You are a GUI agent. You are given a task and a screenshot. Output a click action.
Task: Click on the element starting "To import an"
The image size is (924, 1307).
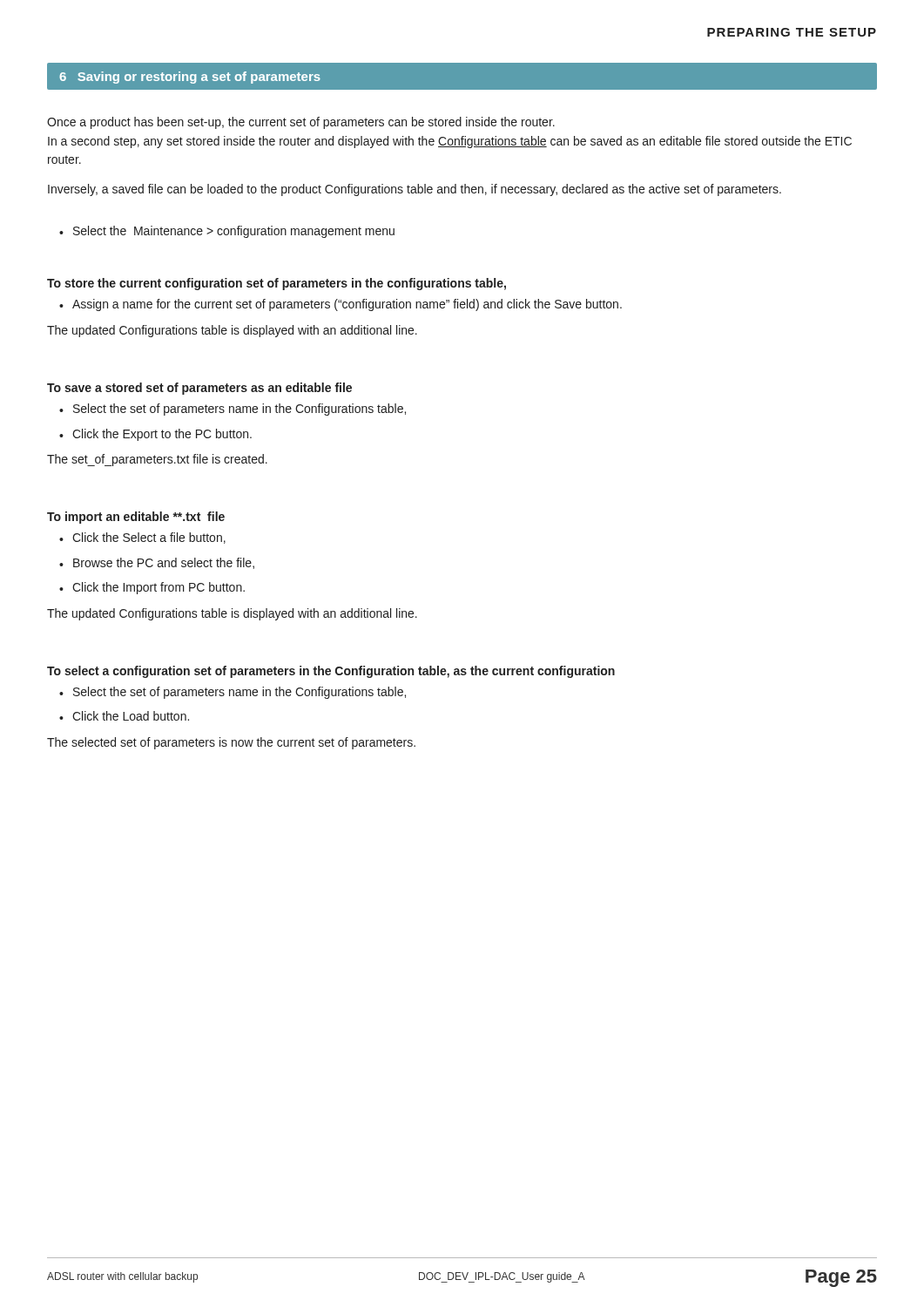coord(136,517)
